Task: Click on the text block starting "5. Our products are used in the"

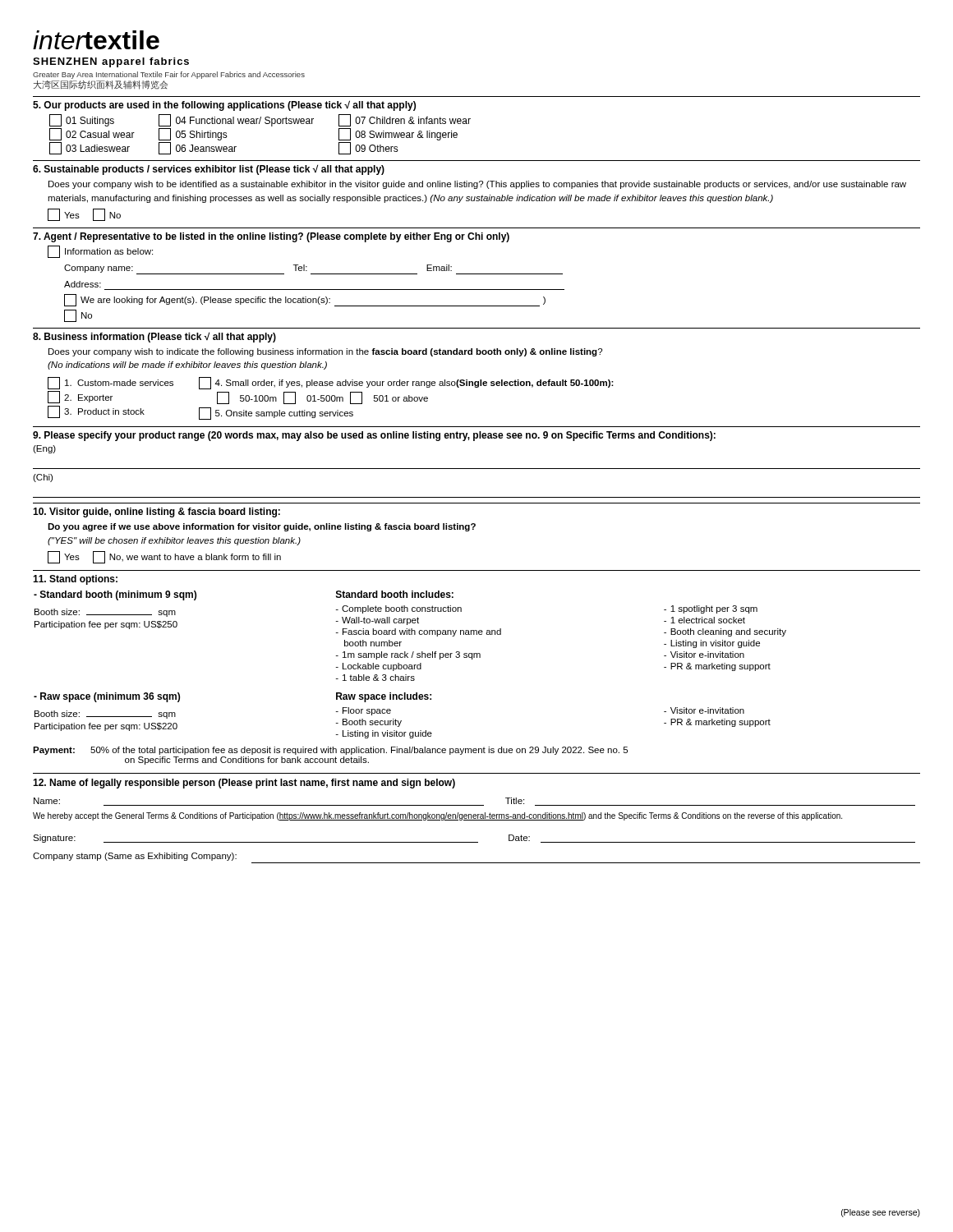Action: coord(225,105)
